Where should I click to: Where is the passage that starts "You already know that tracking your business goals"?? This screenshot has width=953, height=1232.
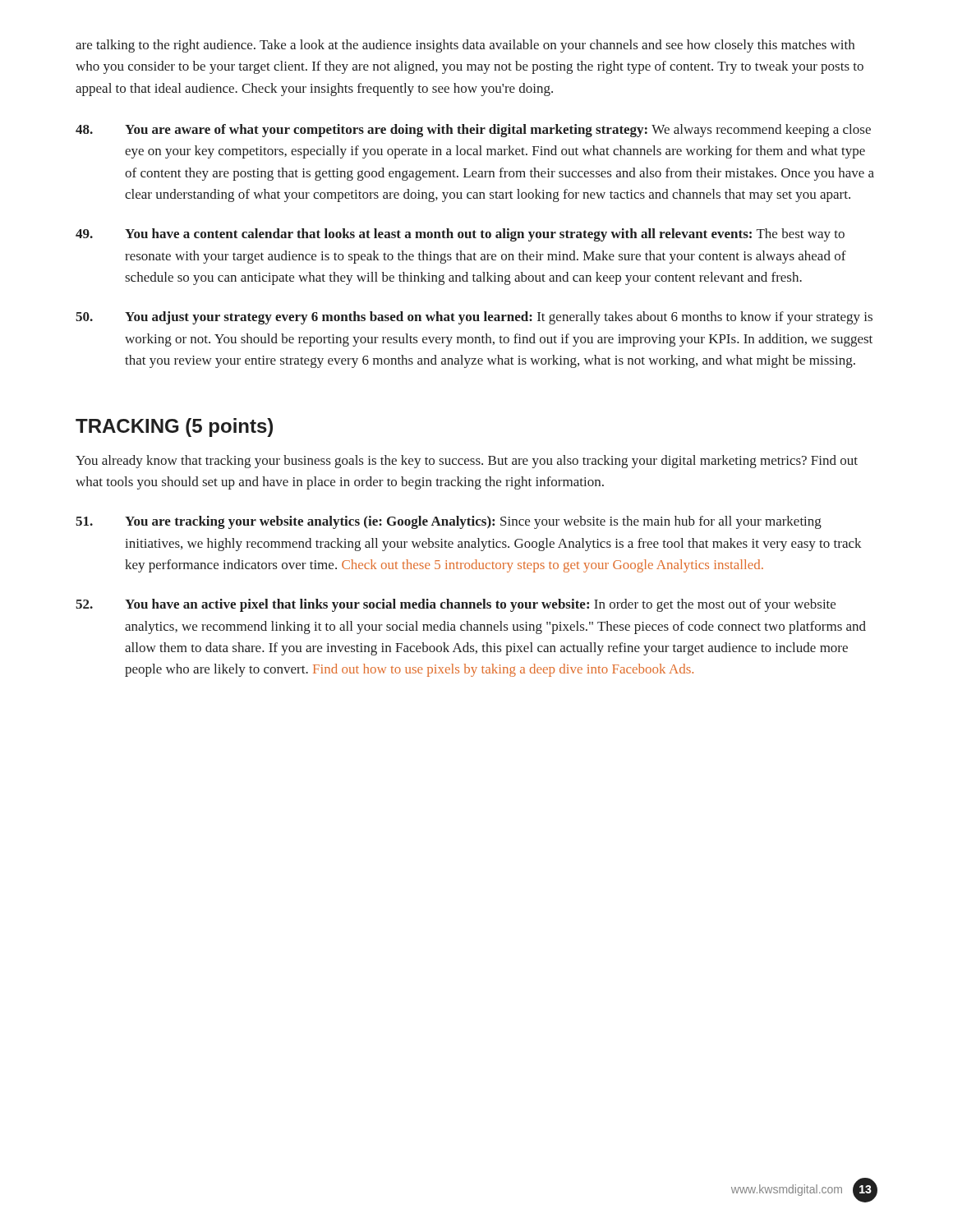[x=467, y=471]
